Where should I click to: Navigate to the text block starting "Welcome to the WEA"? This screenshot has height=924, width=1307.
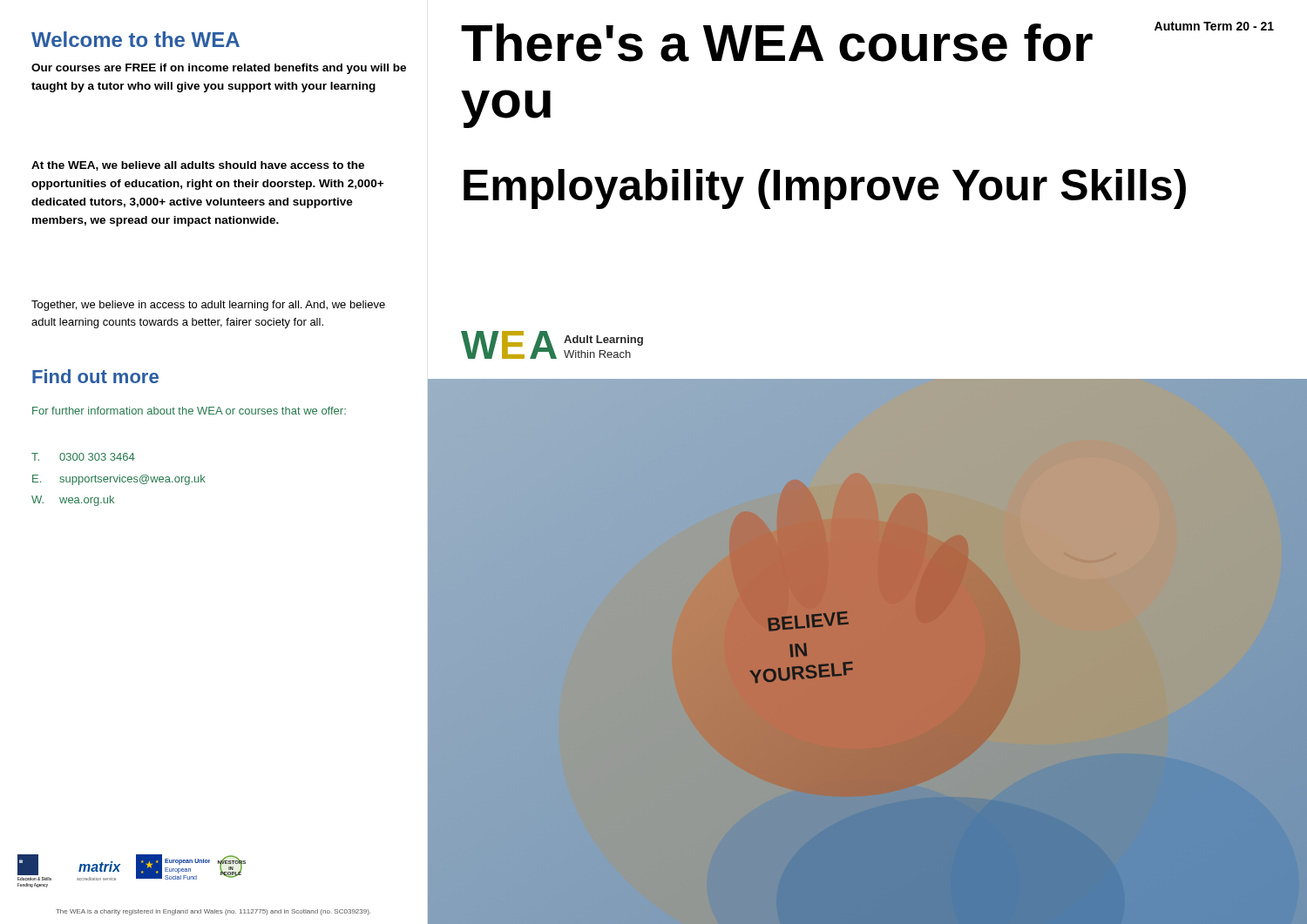point(136,40)
